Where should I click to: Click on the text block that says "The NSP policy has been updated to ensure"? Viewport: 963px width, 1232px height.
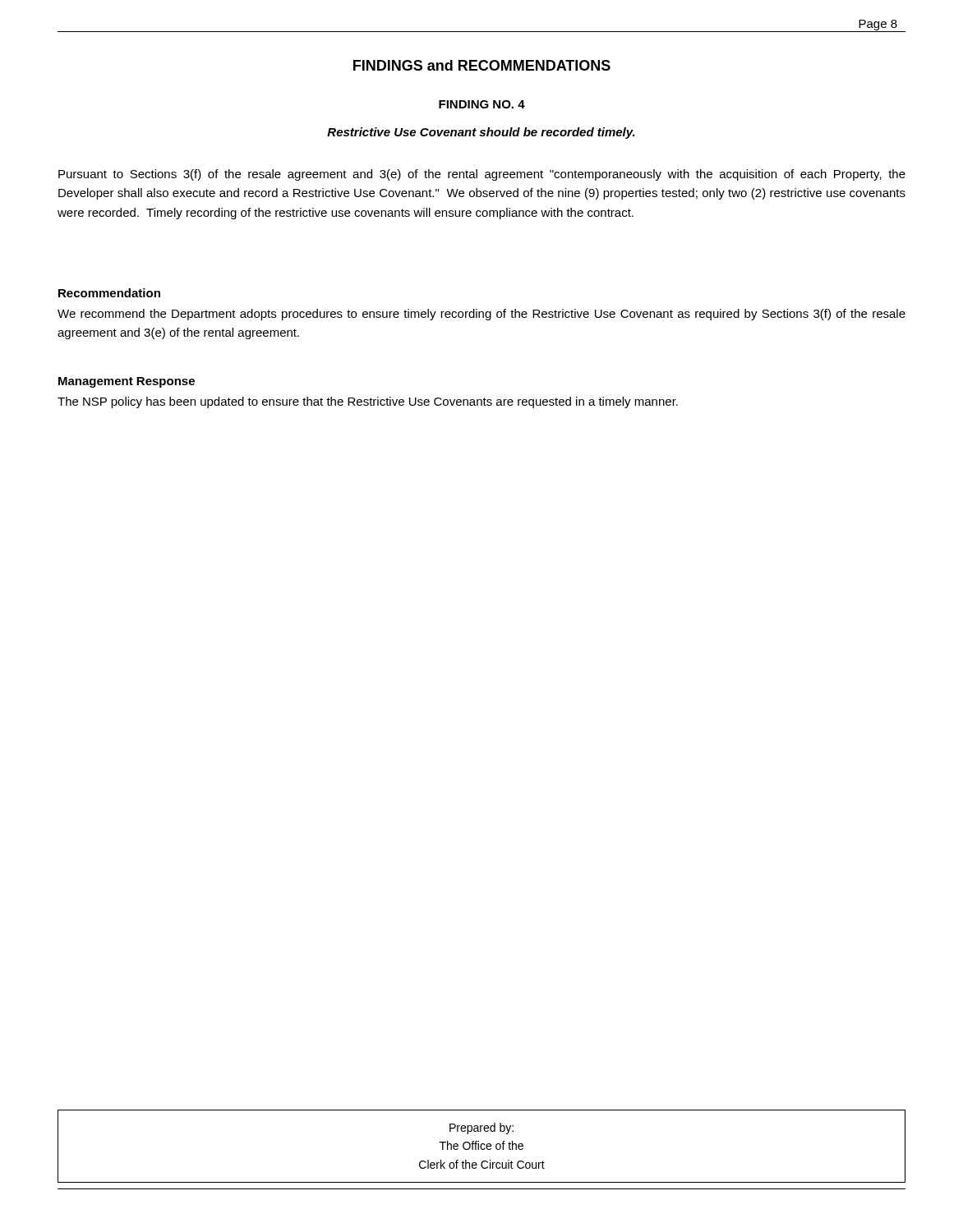click(x=368, y=401)
